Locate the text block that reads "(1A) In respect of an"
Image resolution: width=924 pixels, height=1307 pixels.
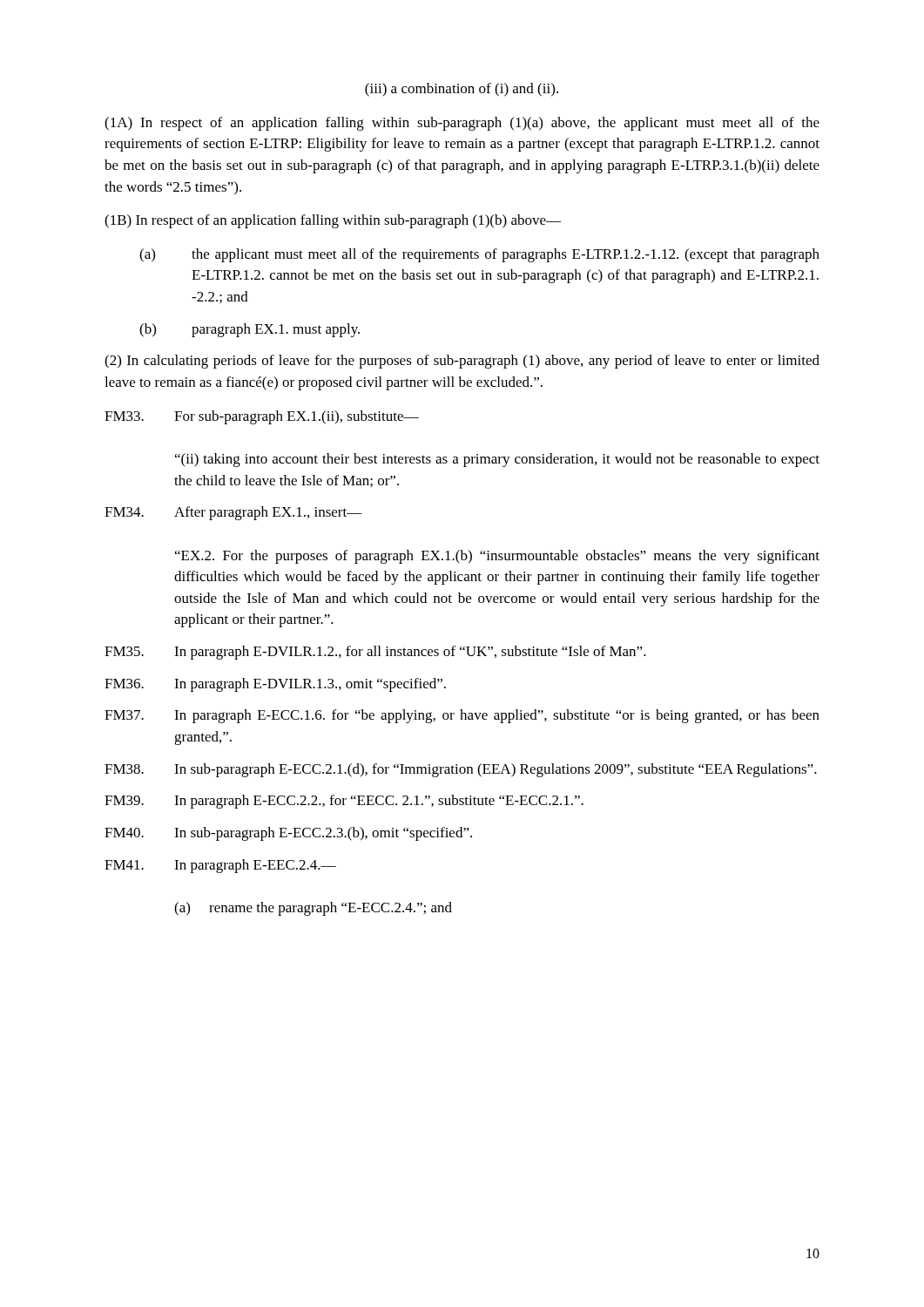pos(462,154)
